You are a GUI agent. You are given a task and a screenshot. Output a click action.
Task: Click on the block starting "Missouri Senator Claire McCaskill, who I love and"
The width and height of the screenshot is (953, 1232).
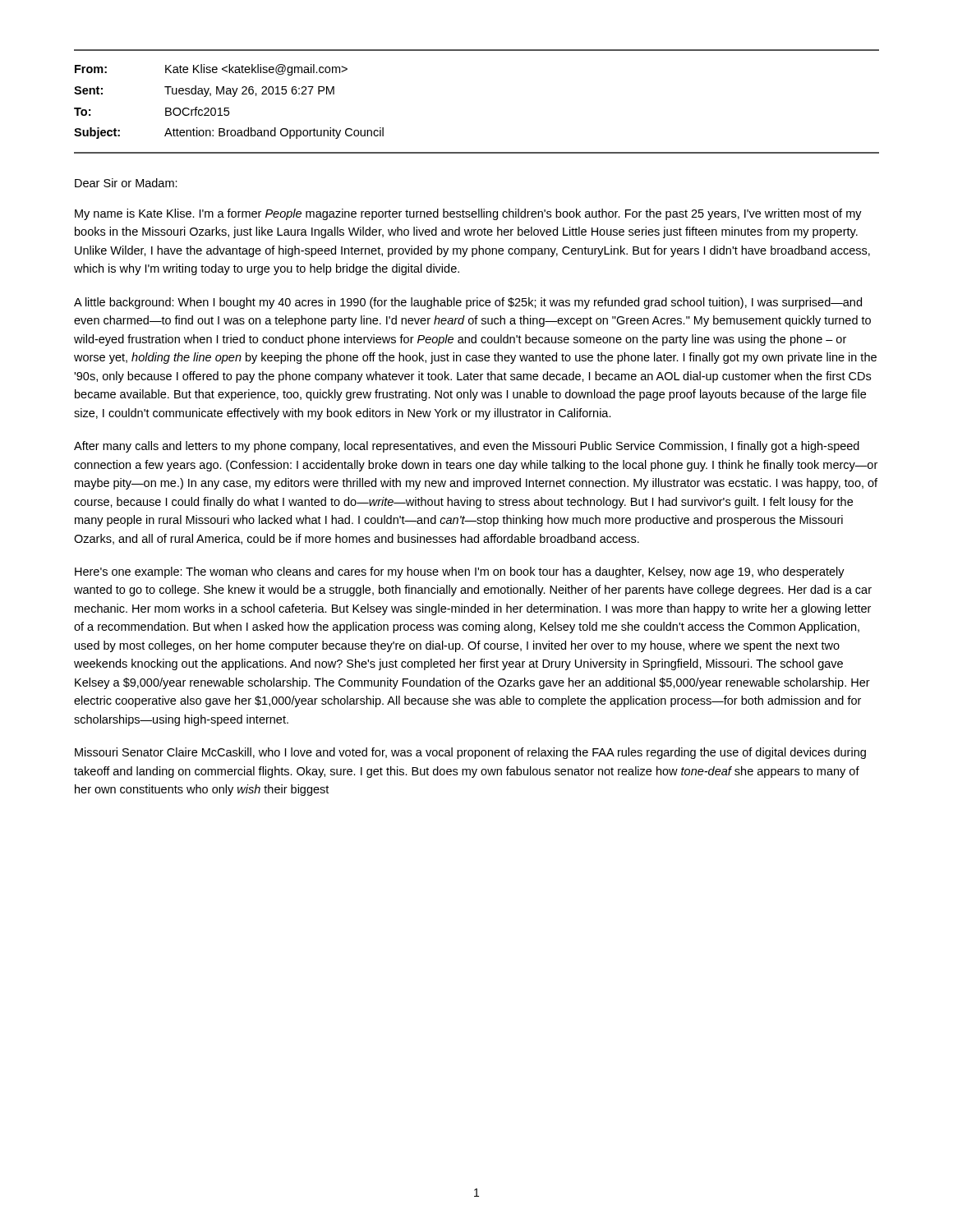pos(470,771)
